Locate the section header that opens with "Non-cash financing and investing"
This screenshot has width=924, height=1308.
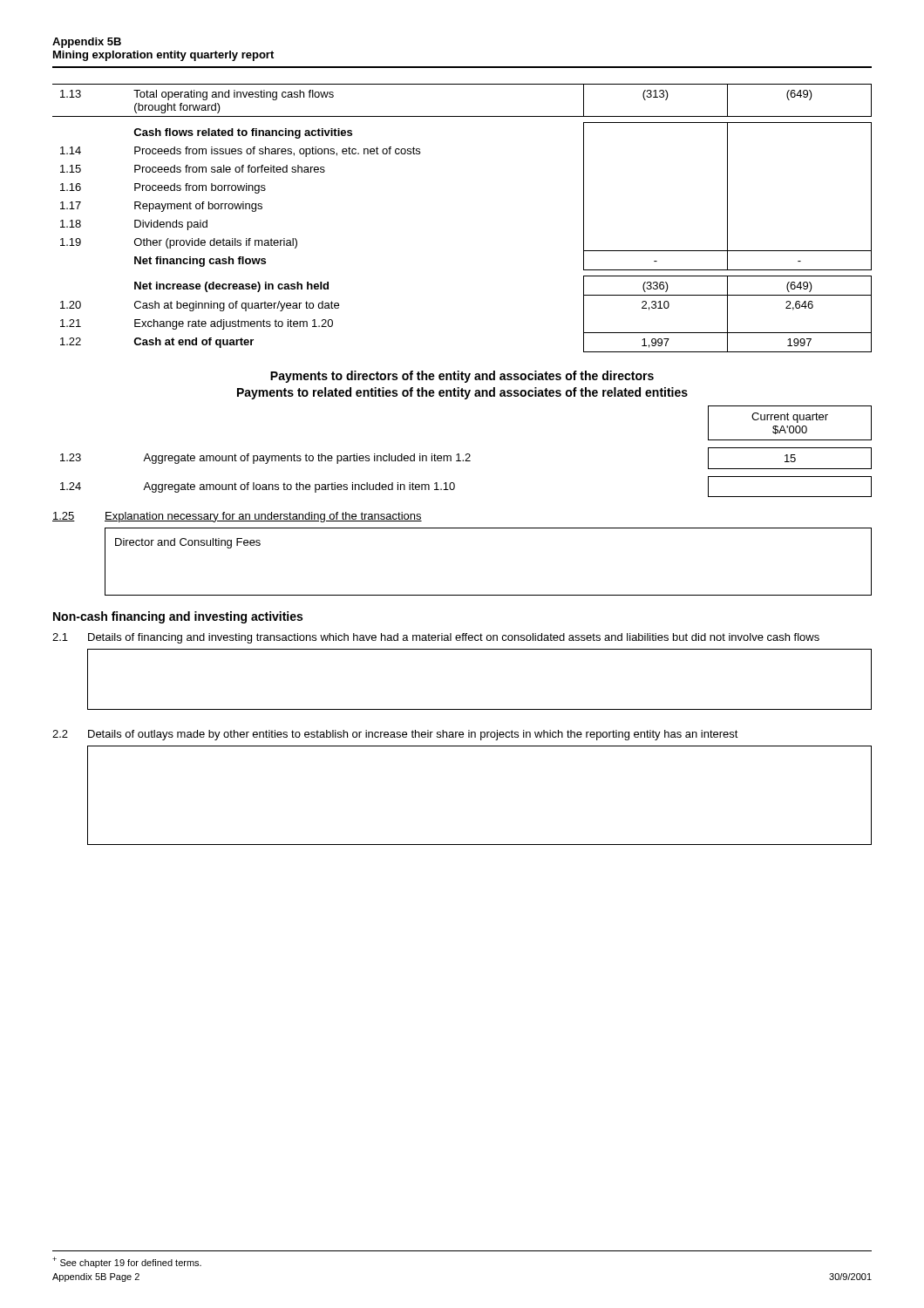(178, 616)
